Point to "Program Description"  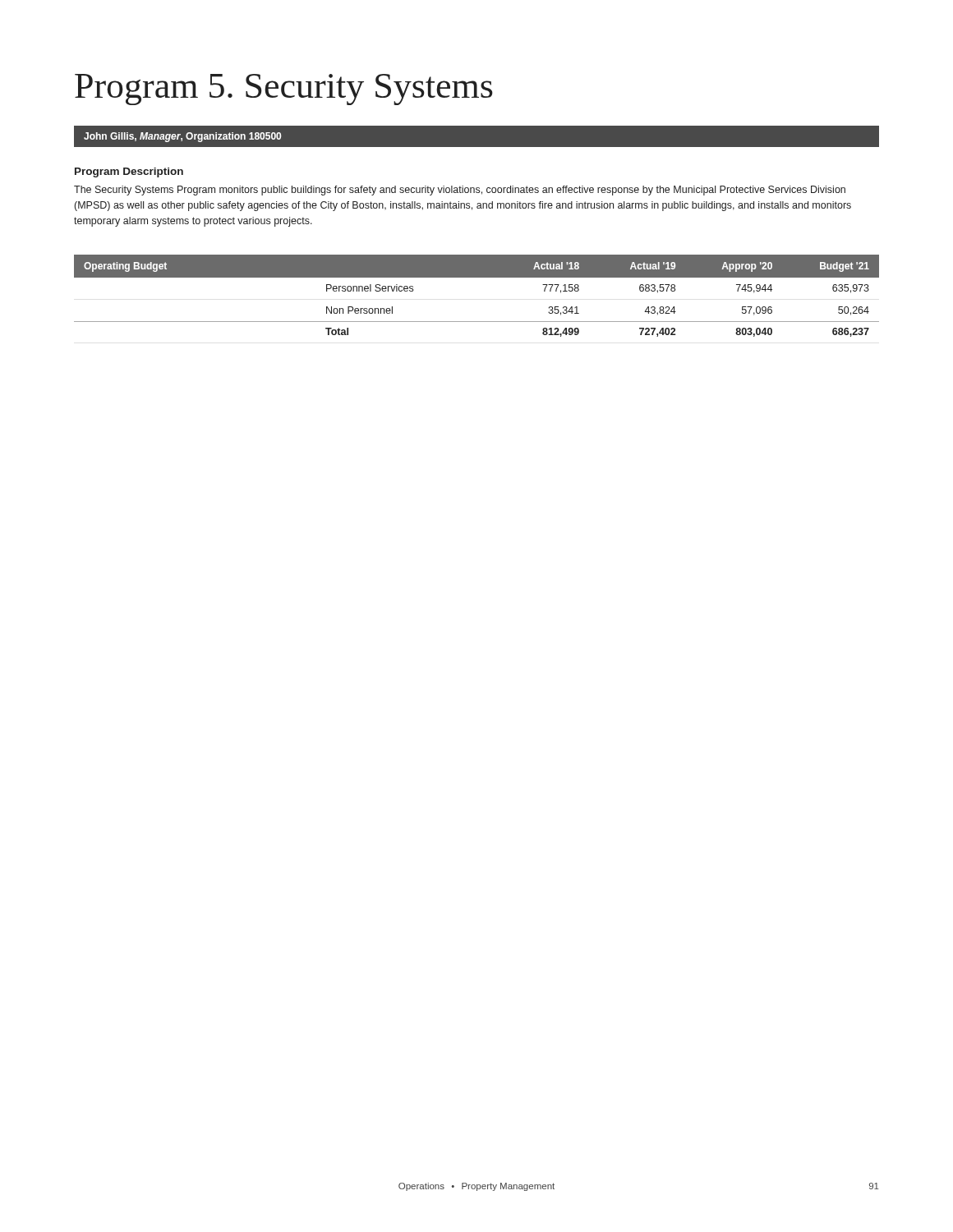[129, 172]
